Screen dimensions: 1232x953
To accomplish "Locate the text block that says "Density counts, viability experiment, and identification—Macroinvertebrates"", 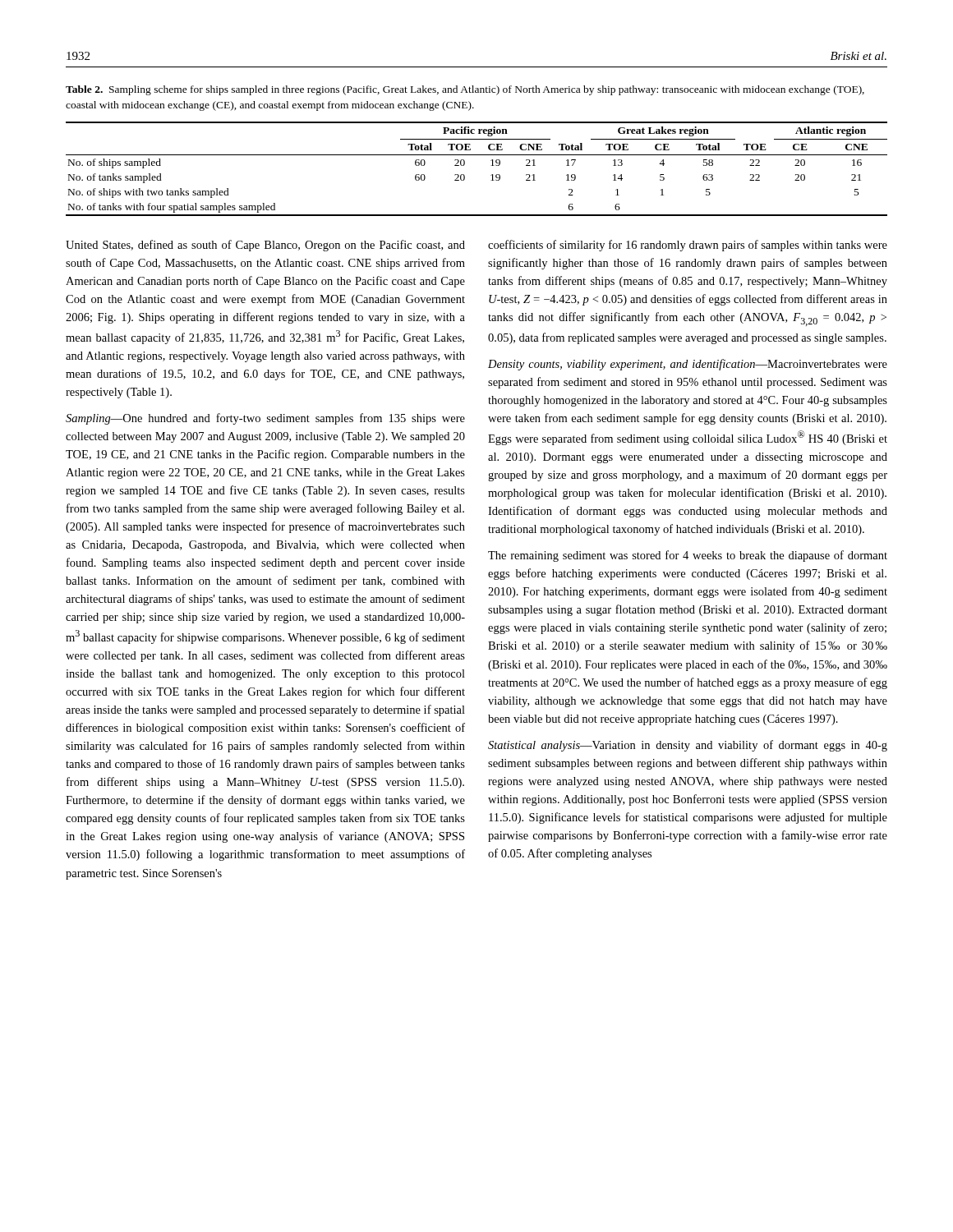I will click(x=688, y=541).
